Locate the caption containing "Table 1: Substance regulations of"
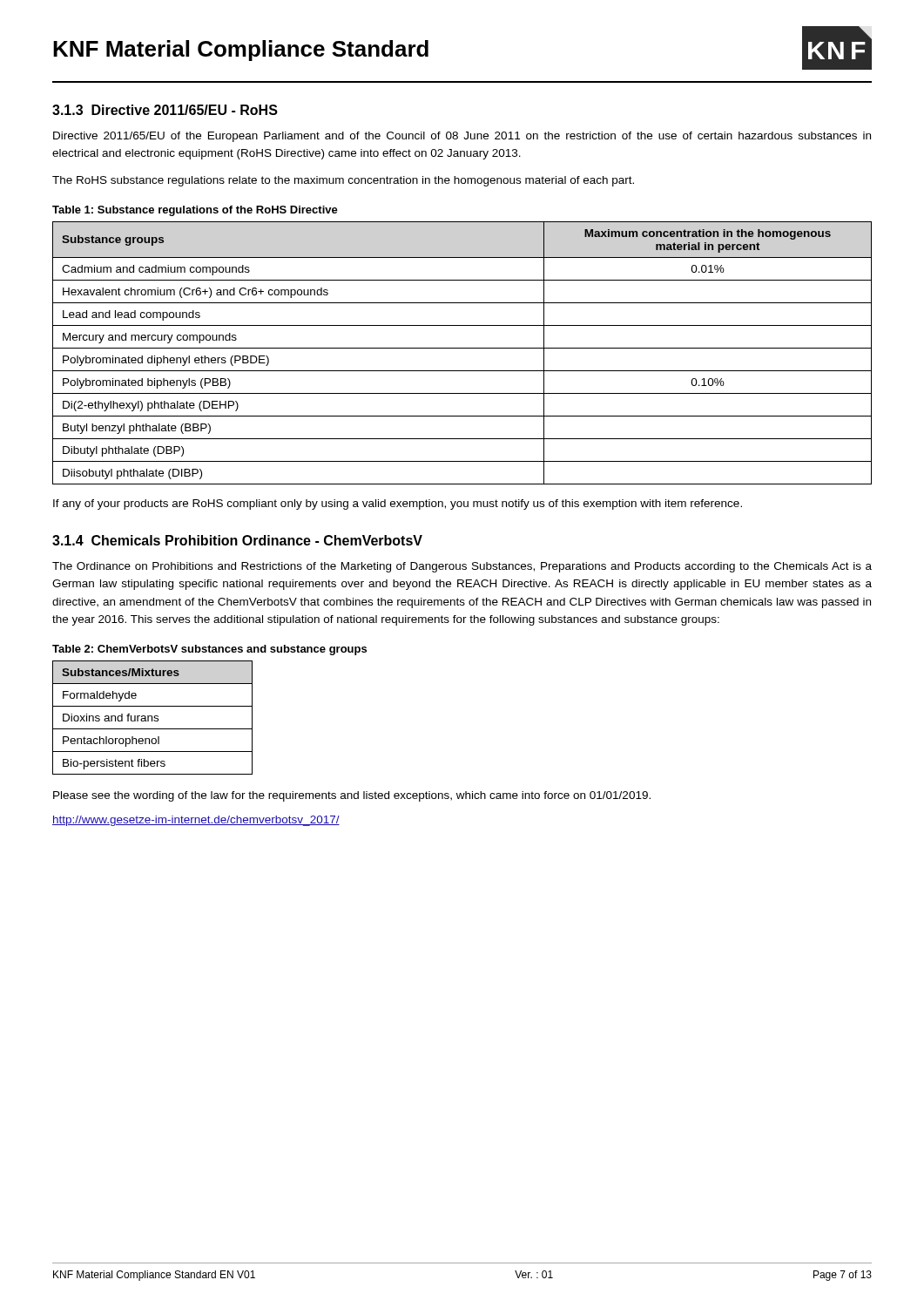This screenshot has width=924, height=1307. tap(195, 209)
